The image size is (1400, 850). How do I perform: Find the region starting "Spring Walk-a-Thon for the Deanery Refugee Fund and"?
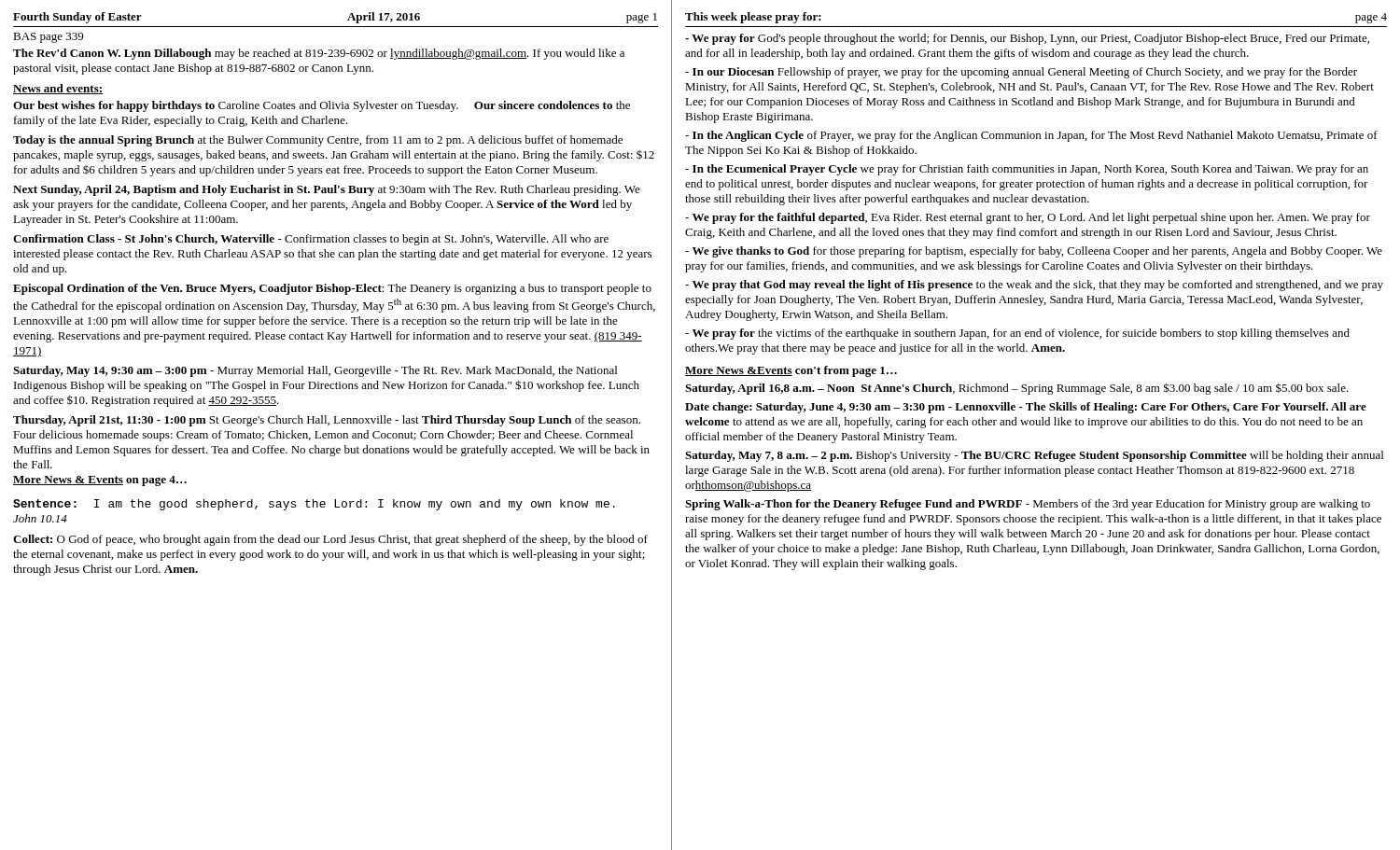(1033, 533)
